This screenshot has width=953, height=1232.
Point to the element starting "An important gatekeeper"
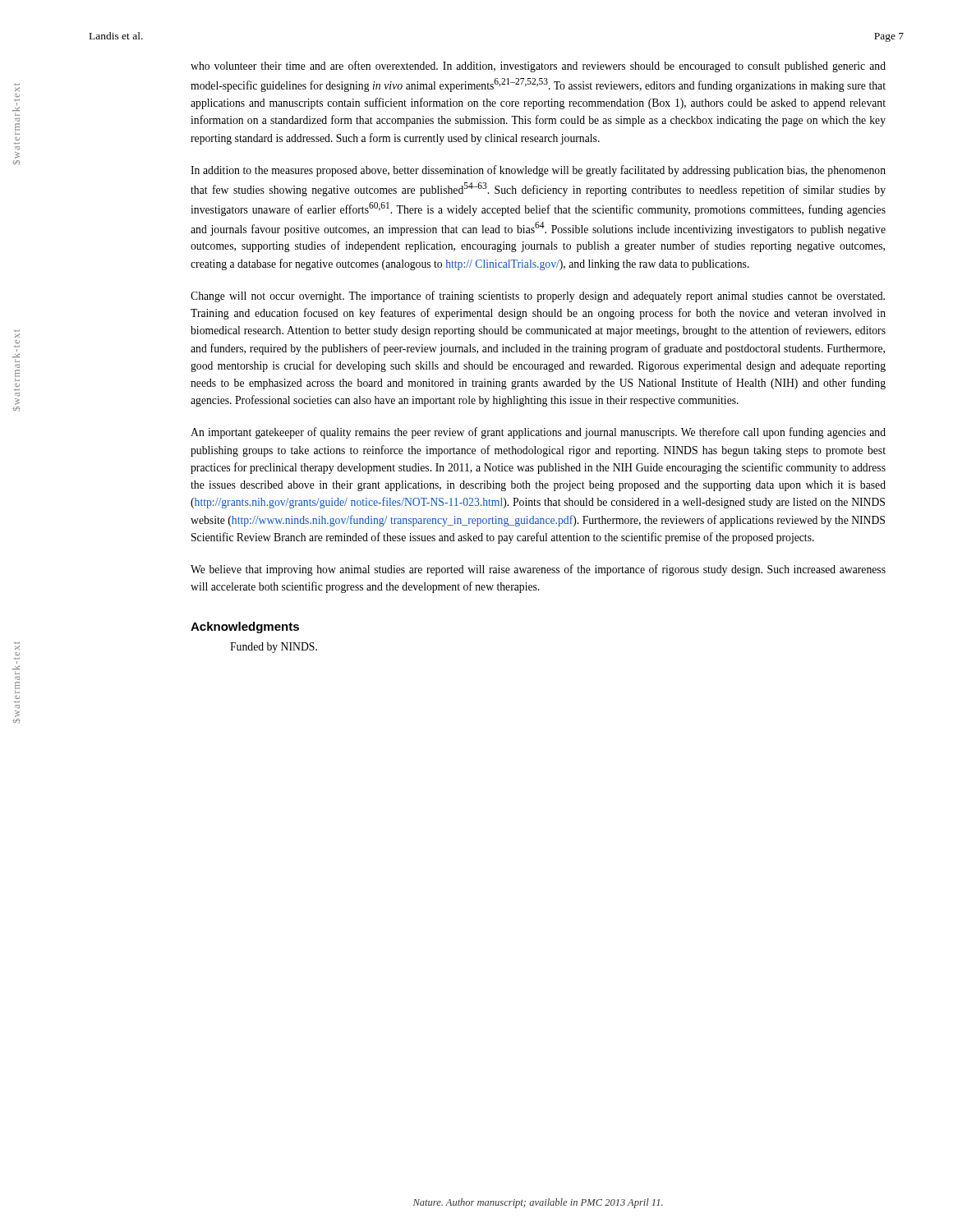(538, 485)
